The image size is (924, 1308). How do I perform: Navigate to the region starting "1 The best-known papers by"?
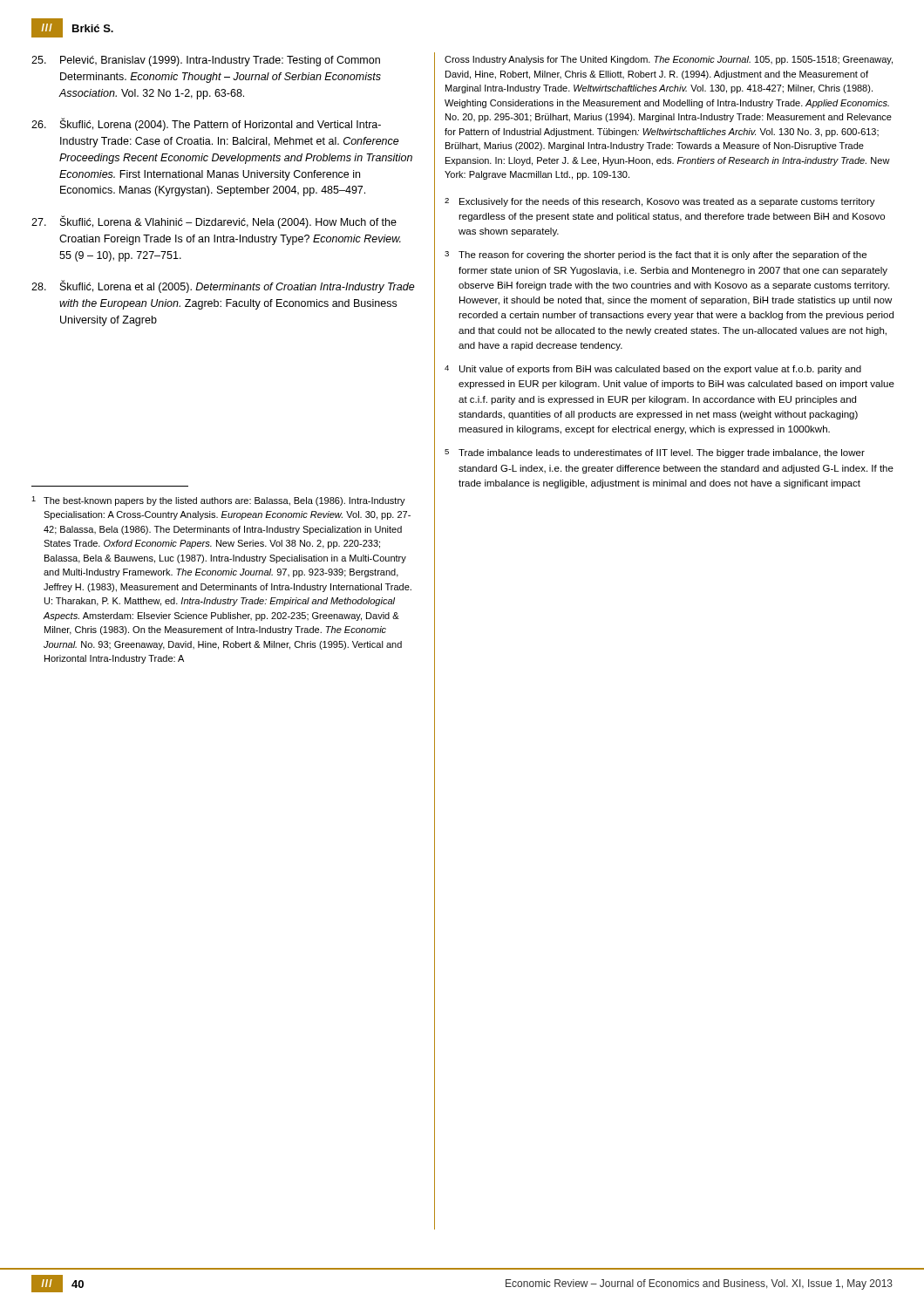pos(223,579)
